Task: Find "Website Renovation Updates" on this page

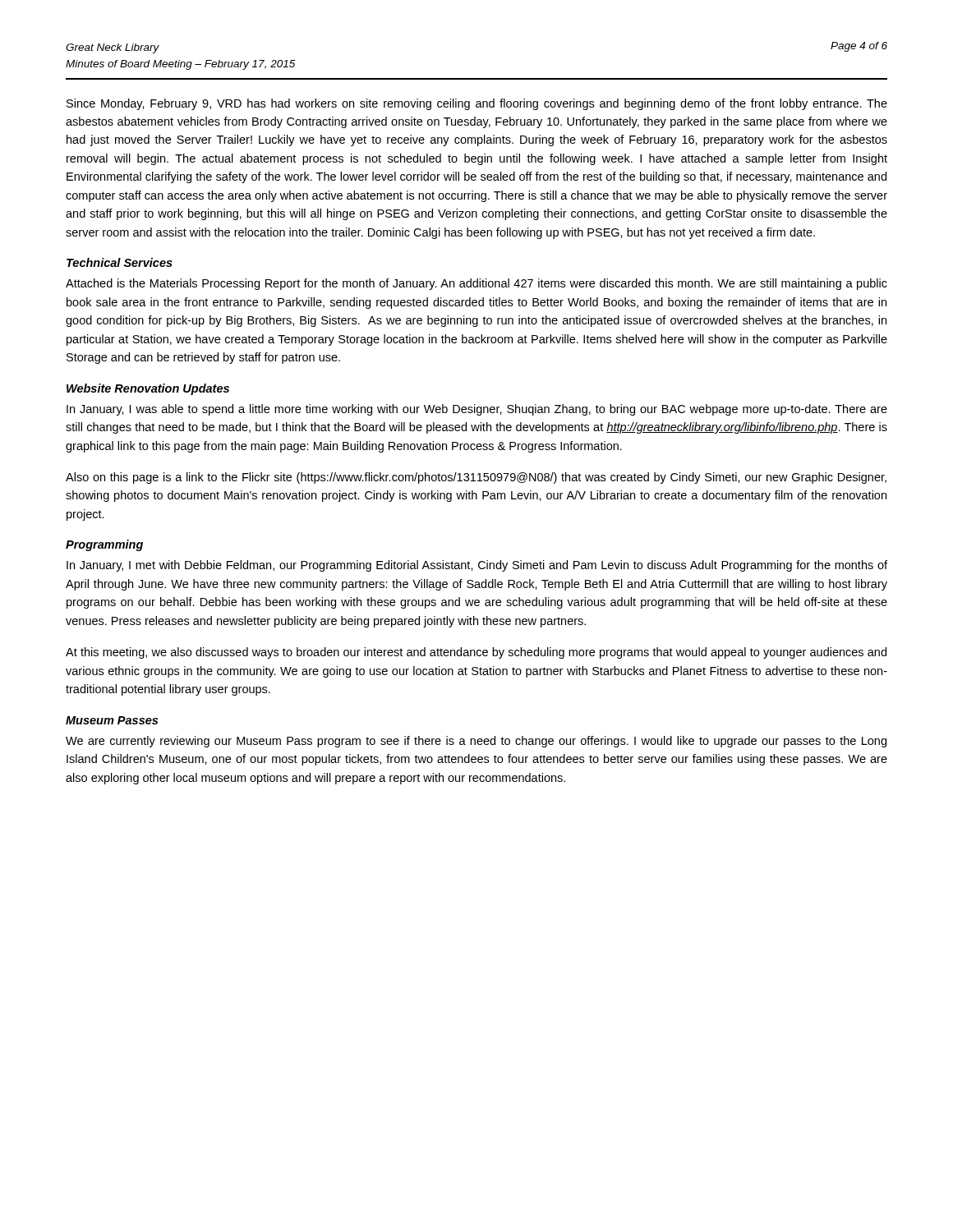Action: pyautogui.click(x=148, y=388)
